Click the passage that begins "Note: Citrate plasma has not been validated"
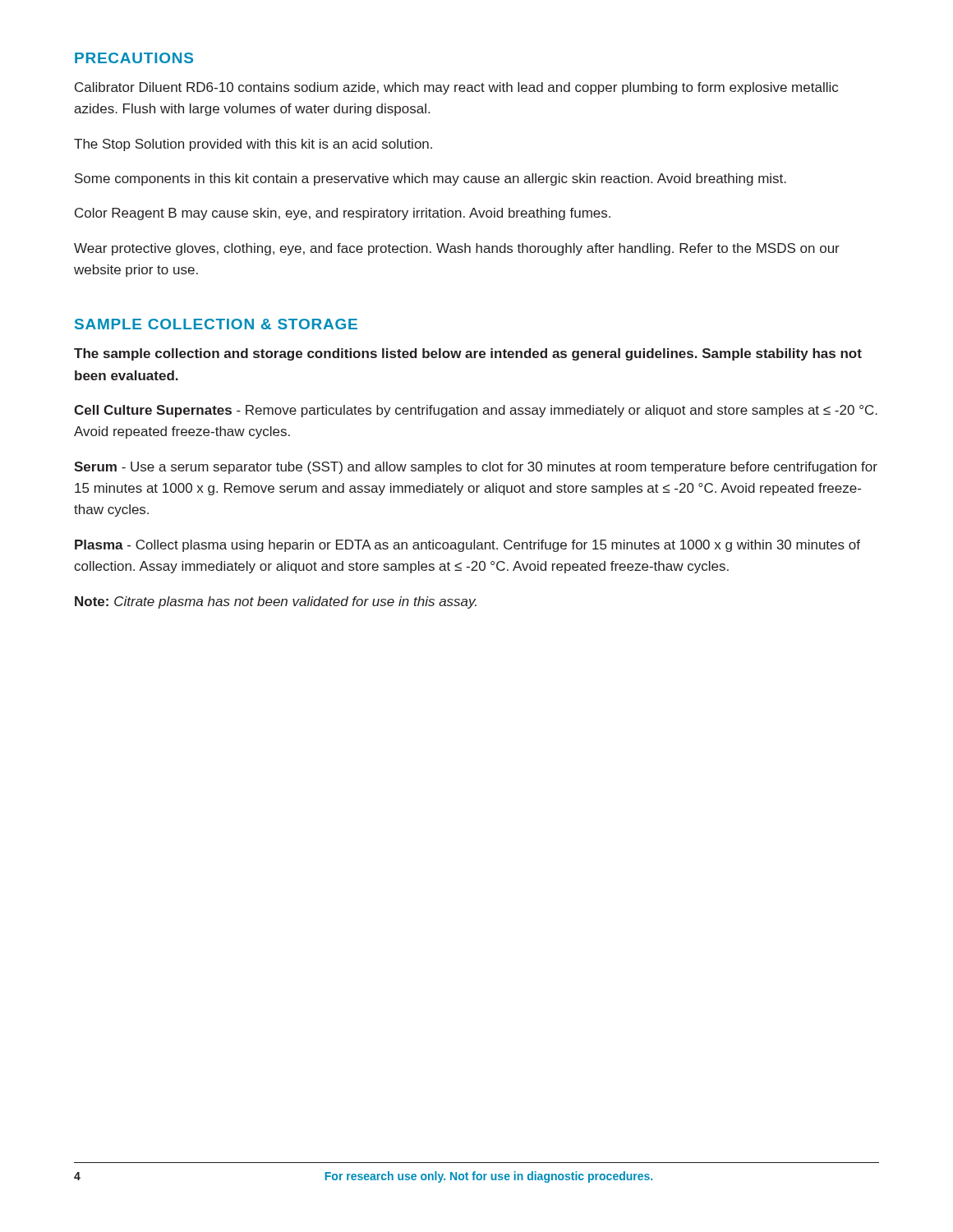Screen dimensions: 1232x953 (276, 601)
